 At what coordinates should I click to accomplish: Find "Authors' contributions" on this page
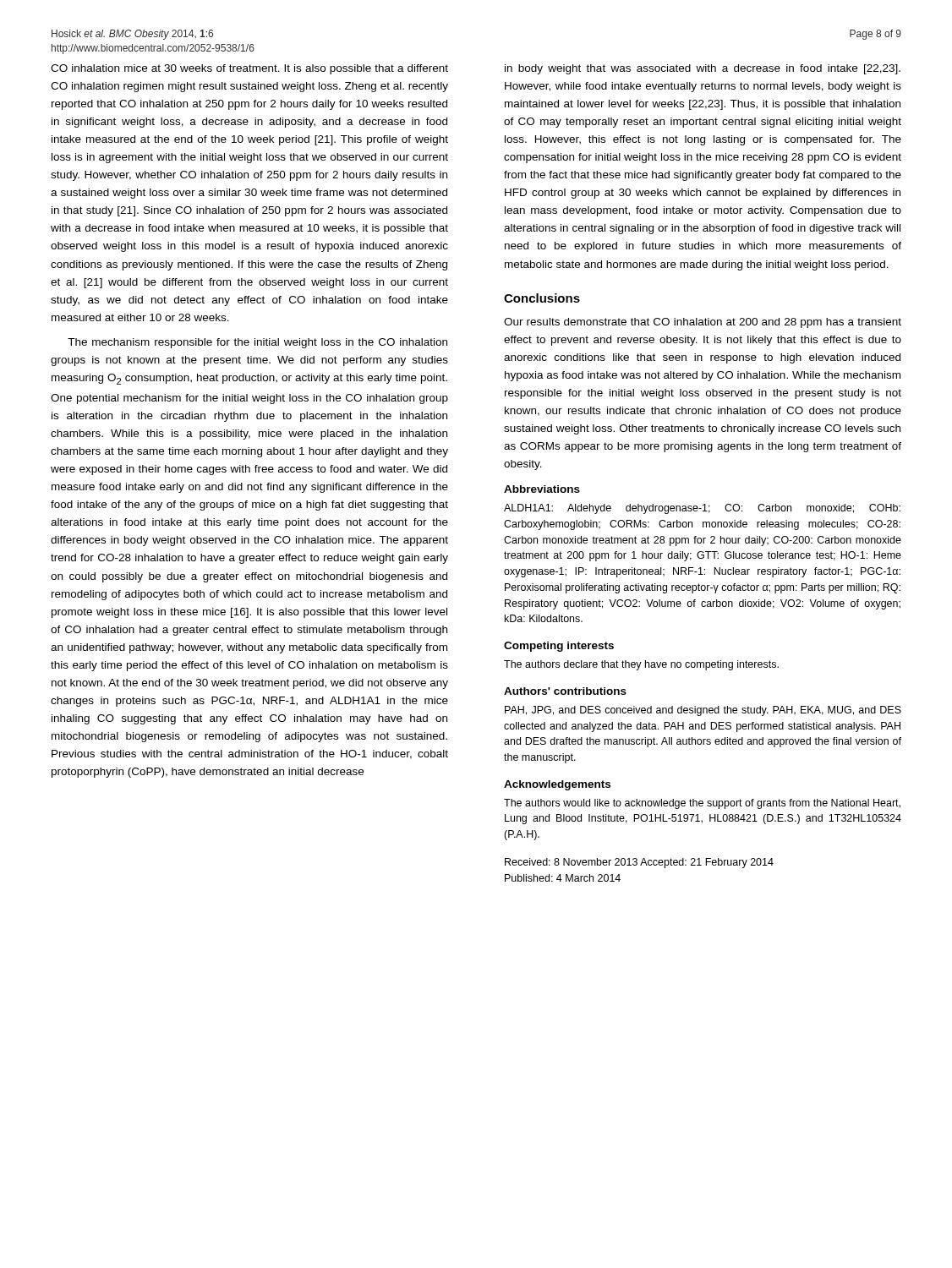565,691
